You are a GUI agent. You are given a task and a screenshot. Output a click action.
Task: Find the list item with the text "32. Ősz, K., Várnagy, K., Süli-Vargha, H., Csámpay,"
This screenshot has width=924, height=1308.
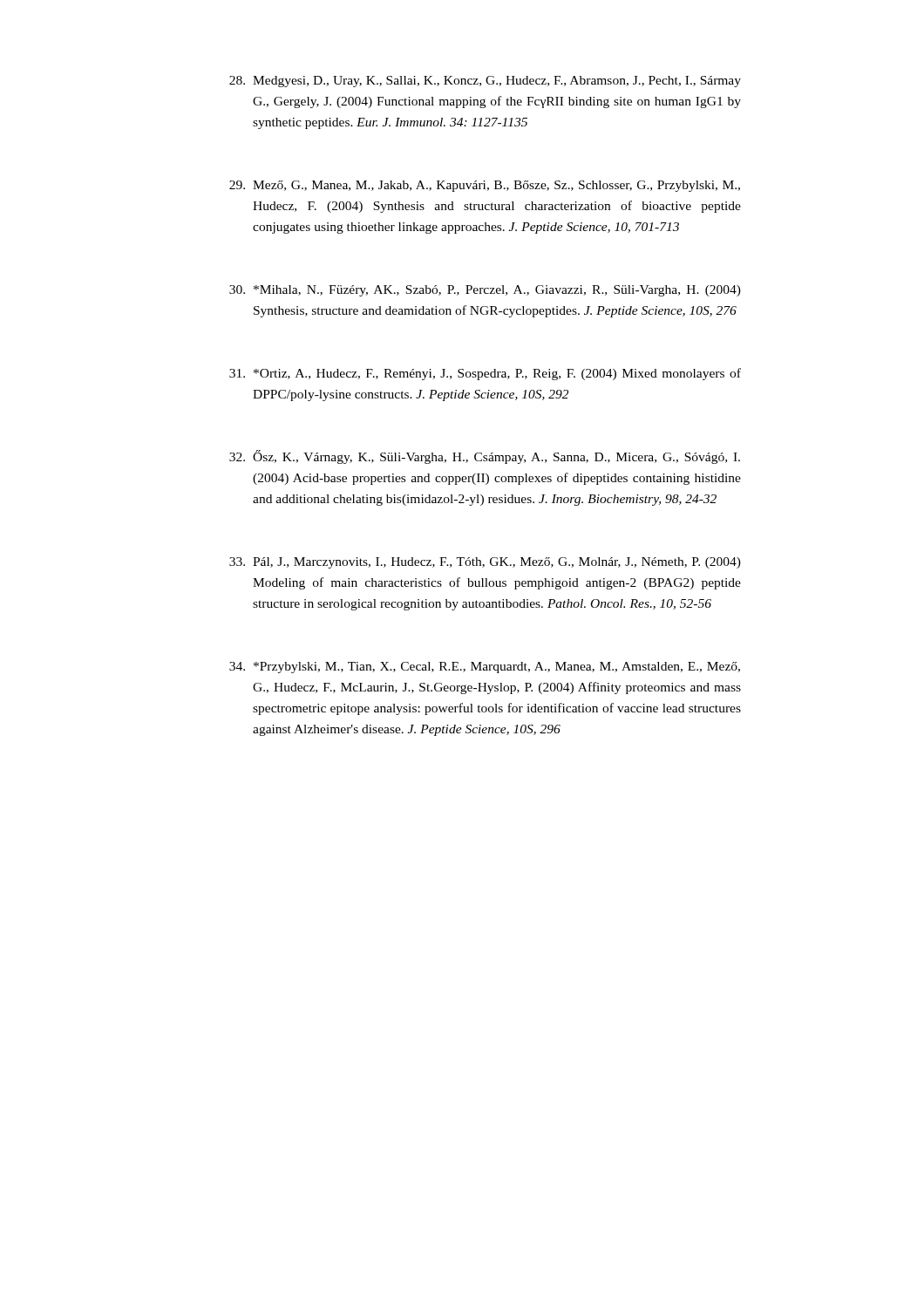pos(471,478)
